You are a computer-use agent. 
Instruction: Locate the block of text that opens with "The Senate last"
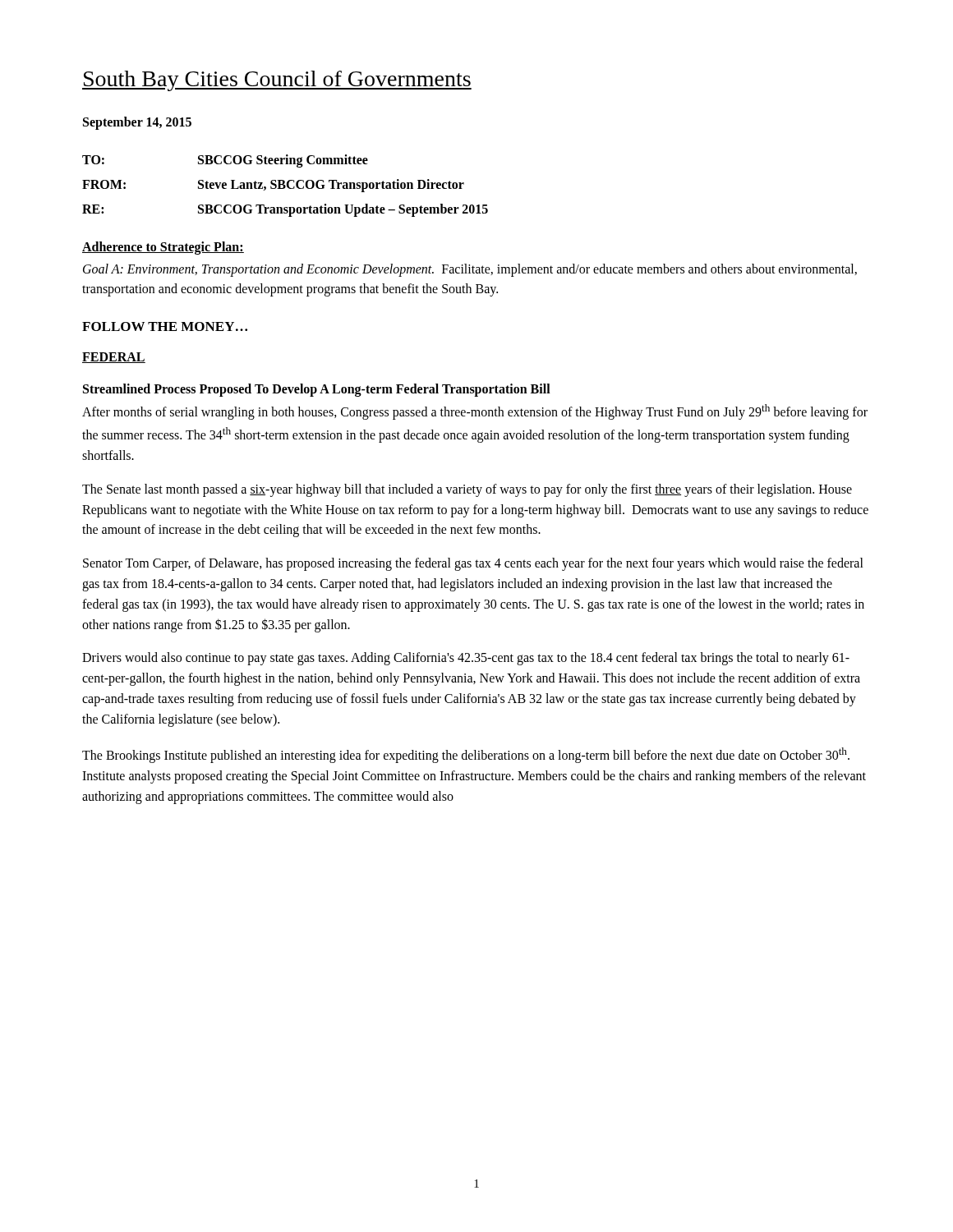[476, 510]
